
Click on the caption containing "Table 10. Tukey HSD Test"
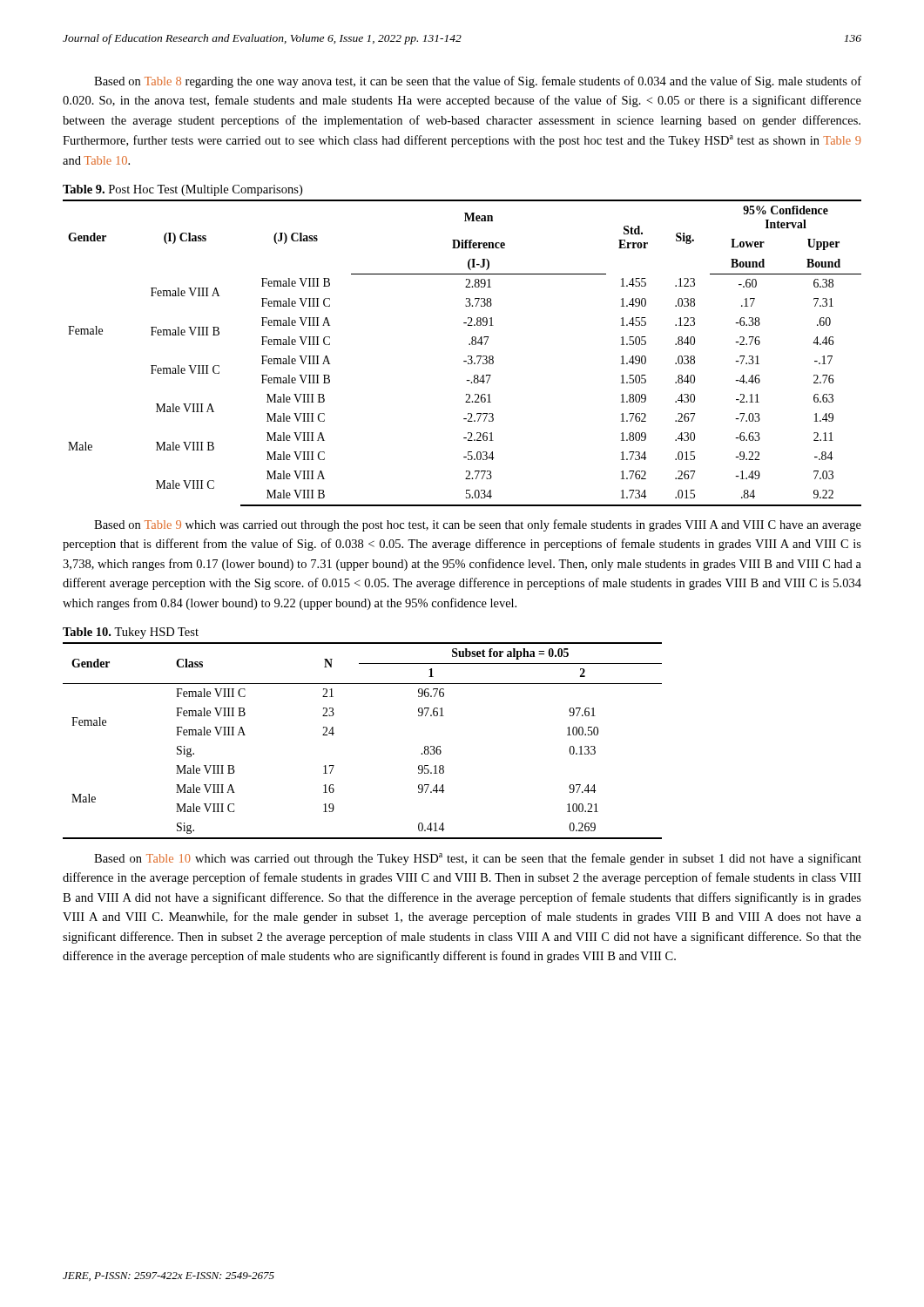131,632
